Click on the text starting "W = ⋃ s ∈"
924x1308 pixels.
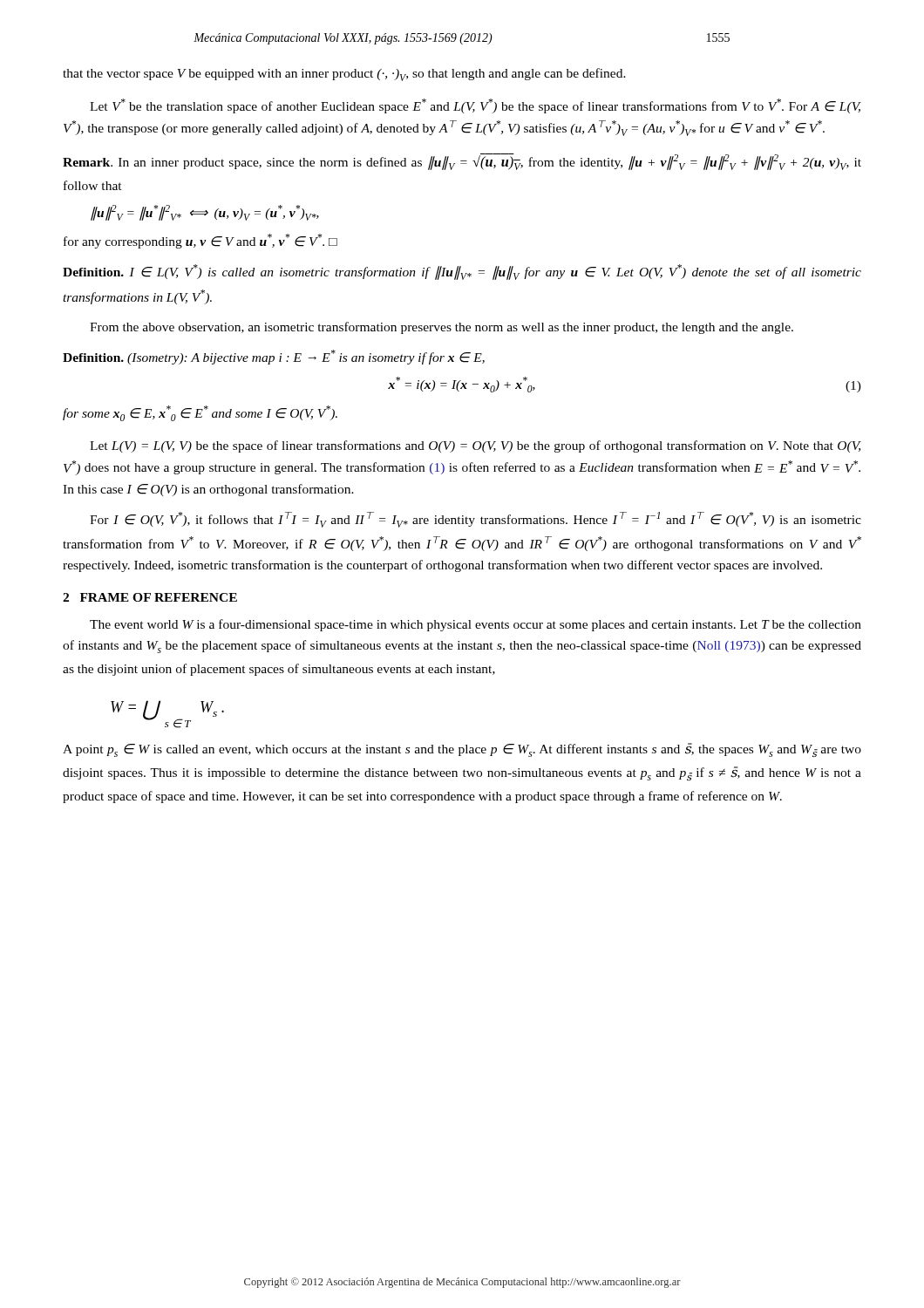(x=167, y=714)
